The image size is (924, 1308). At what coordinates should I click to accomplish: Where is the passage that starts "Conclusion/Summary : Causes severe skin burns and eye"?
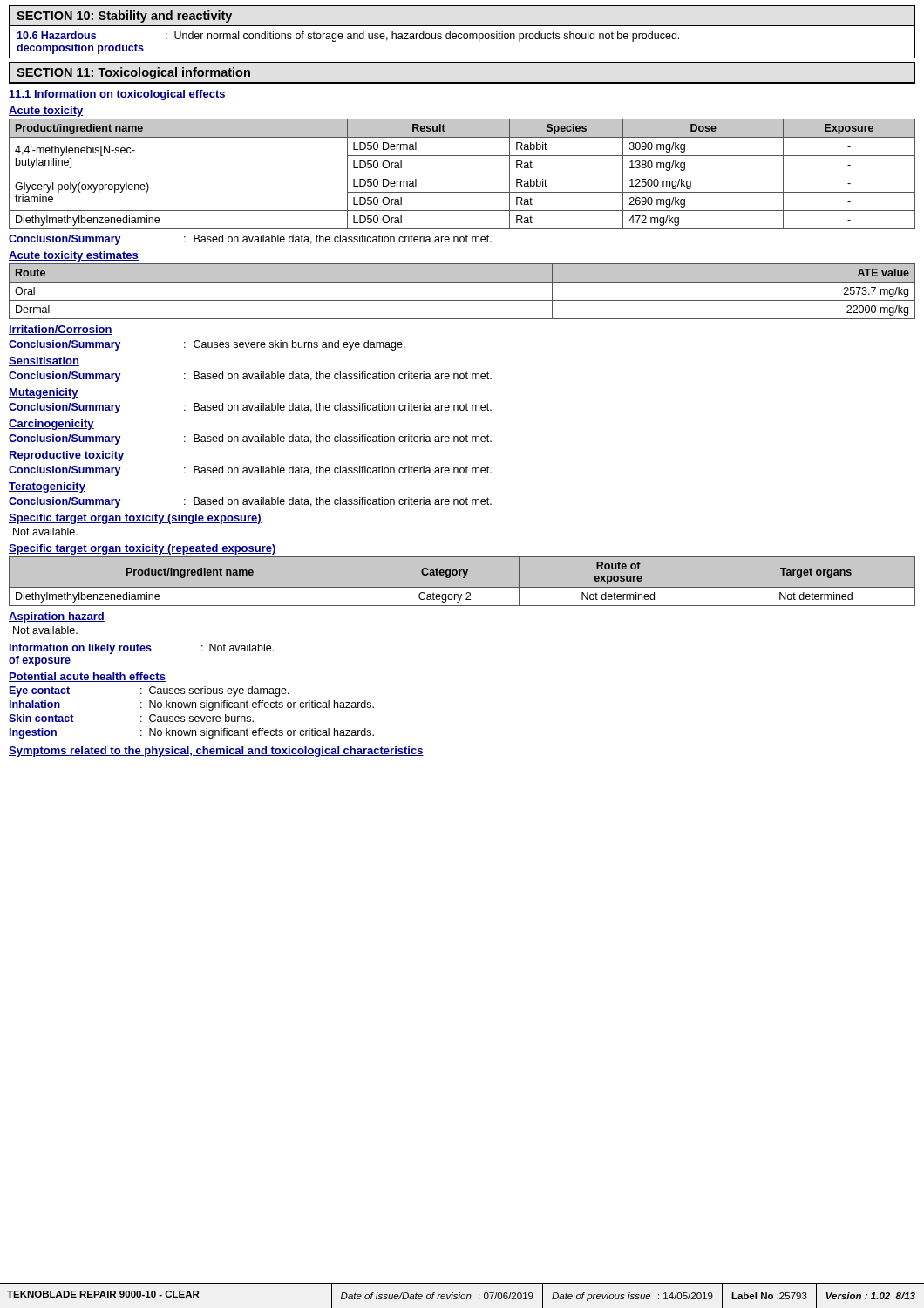207,345
